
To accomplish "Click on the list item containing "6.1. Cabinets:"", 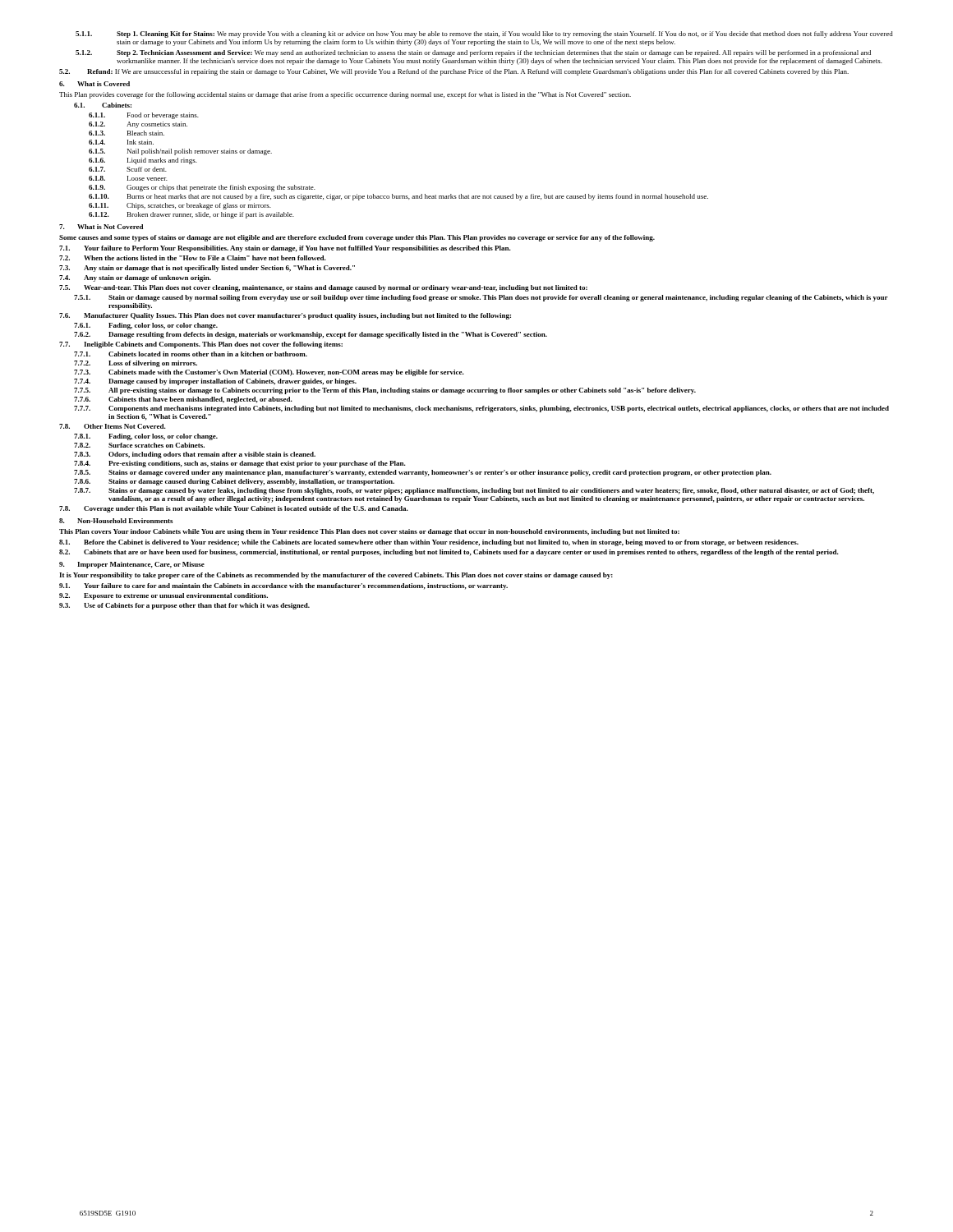I will pos(103,105).
